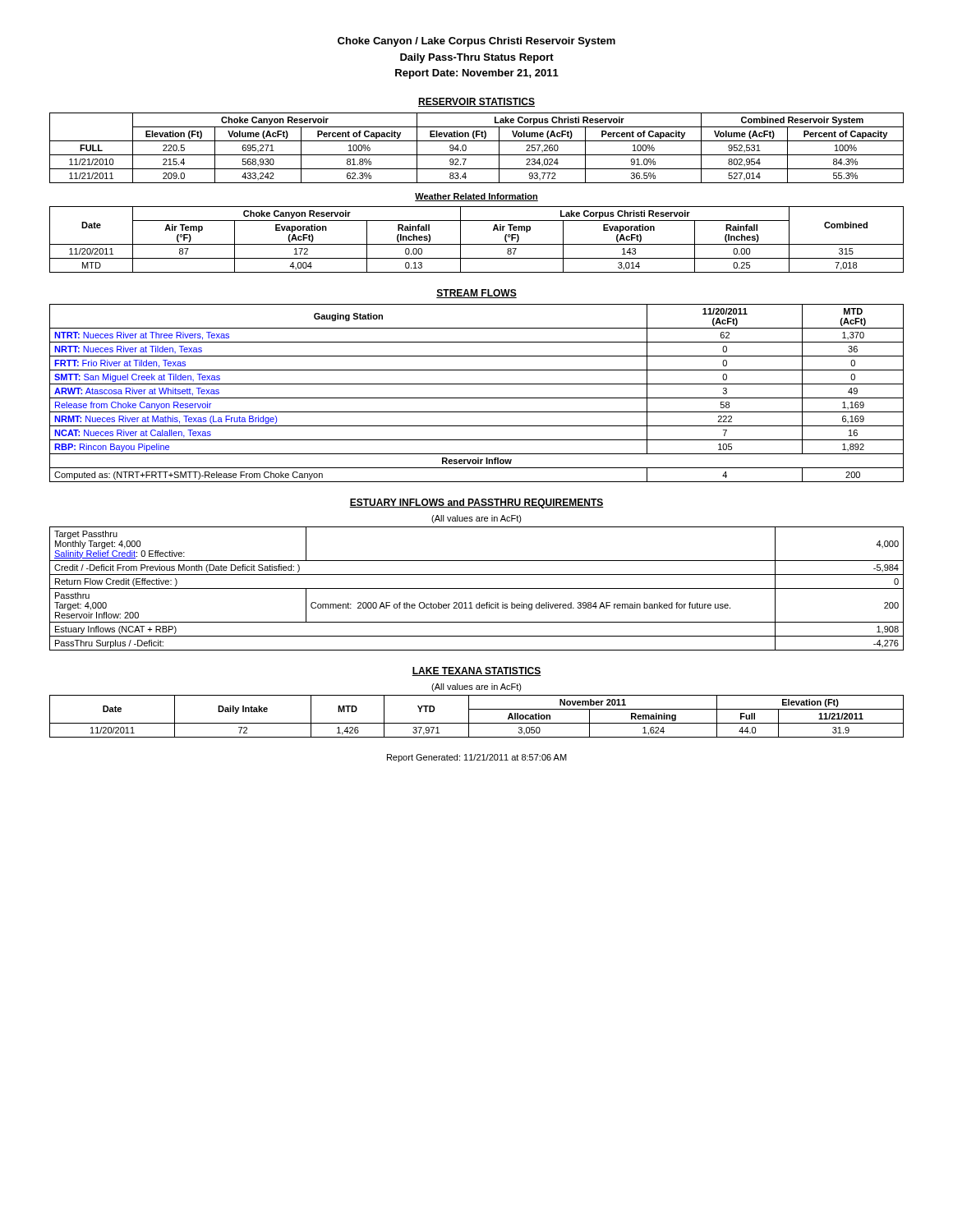
Task: Locate the title that opens with "Choke Canyon / Lake Corpus Christi Reservoir System"
Action: [x=476, y=57]
